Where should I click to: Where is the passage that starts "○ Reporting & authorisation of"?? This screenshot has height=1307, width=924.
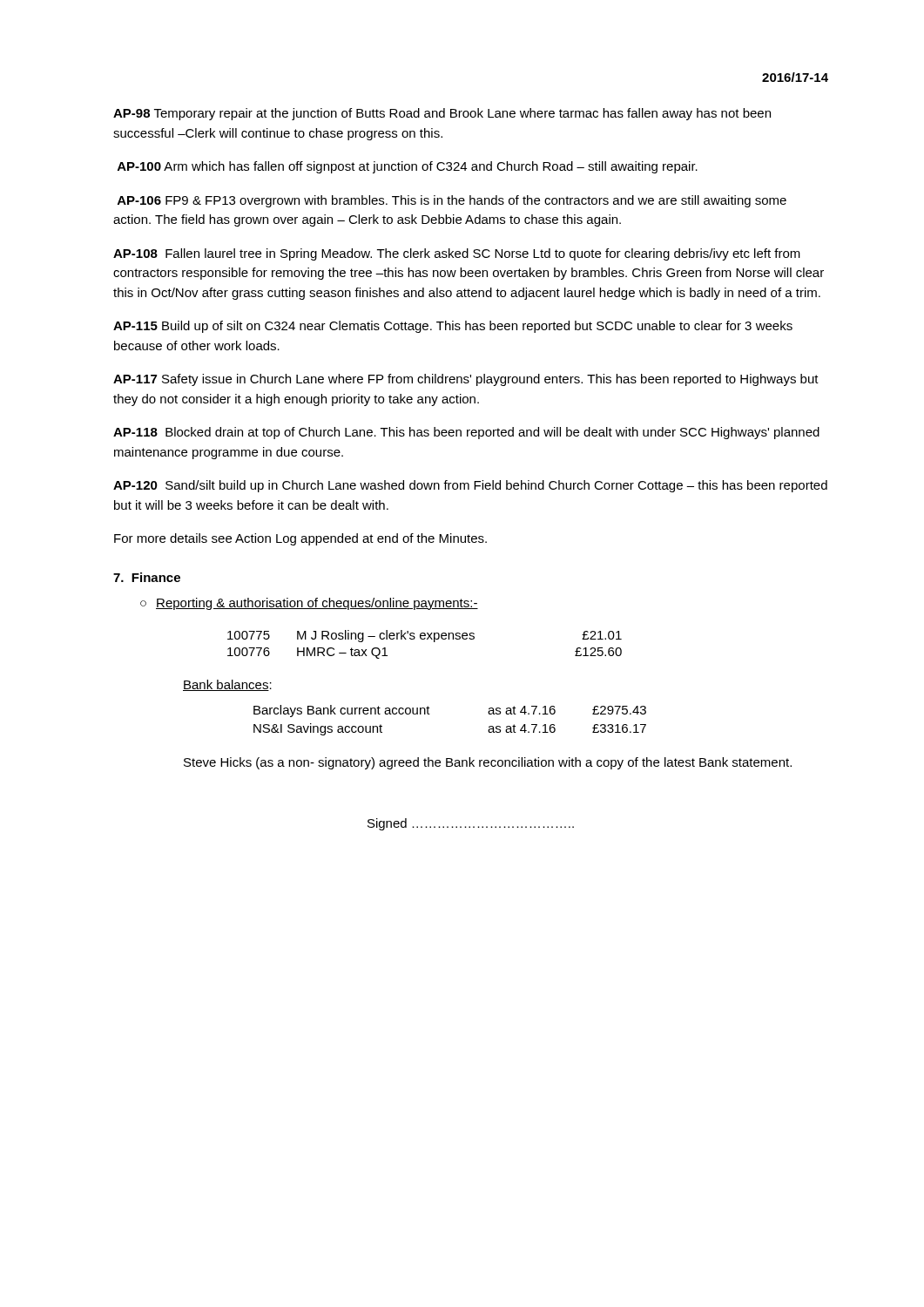point(308,603)
